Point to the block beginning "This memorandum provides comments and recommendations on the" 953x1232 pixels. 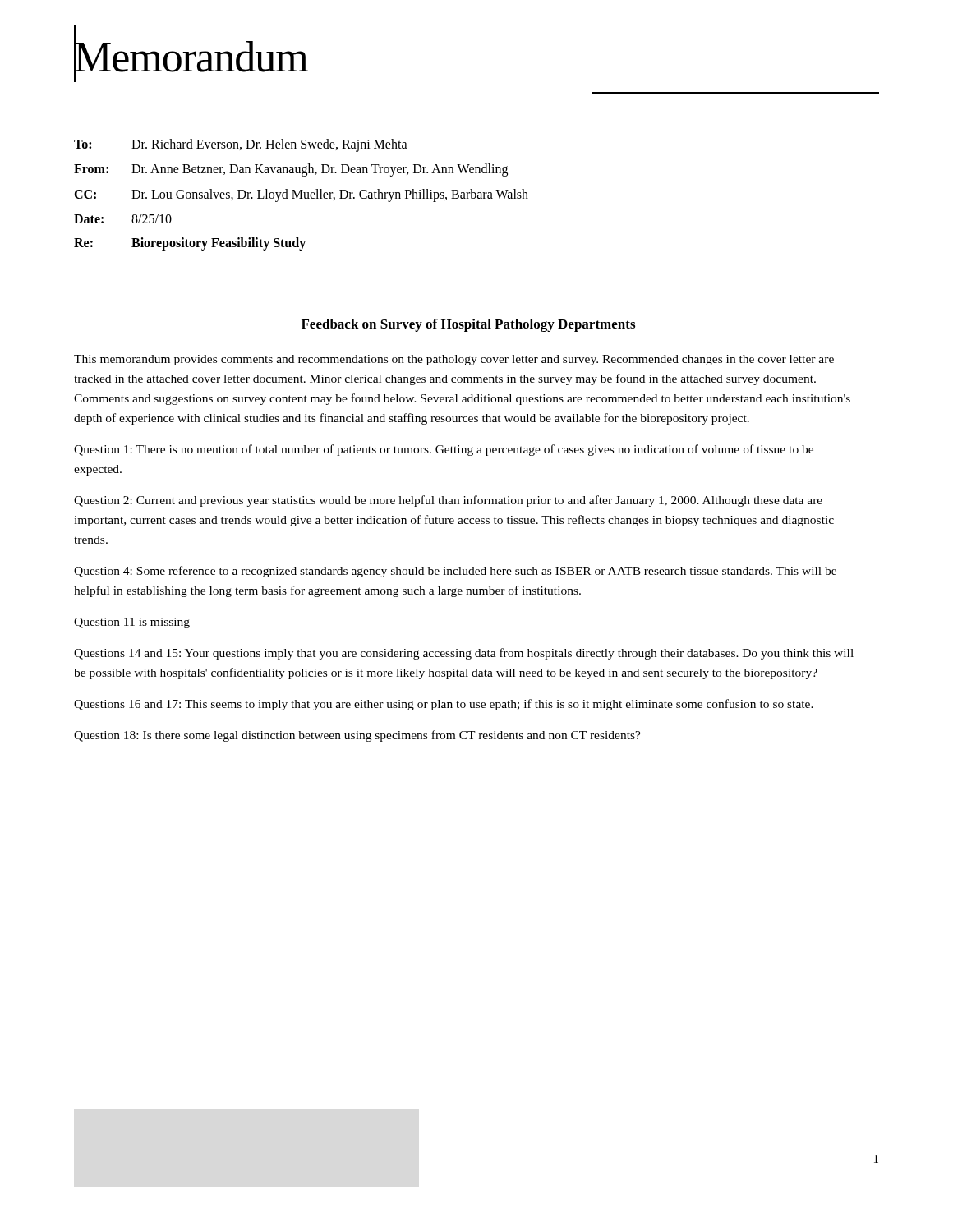coord(462,388)
